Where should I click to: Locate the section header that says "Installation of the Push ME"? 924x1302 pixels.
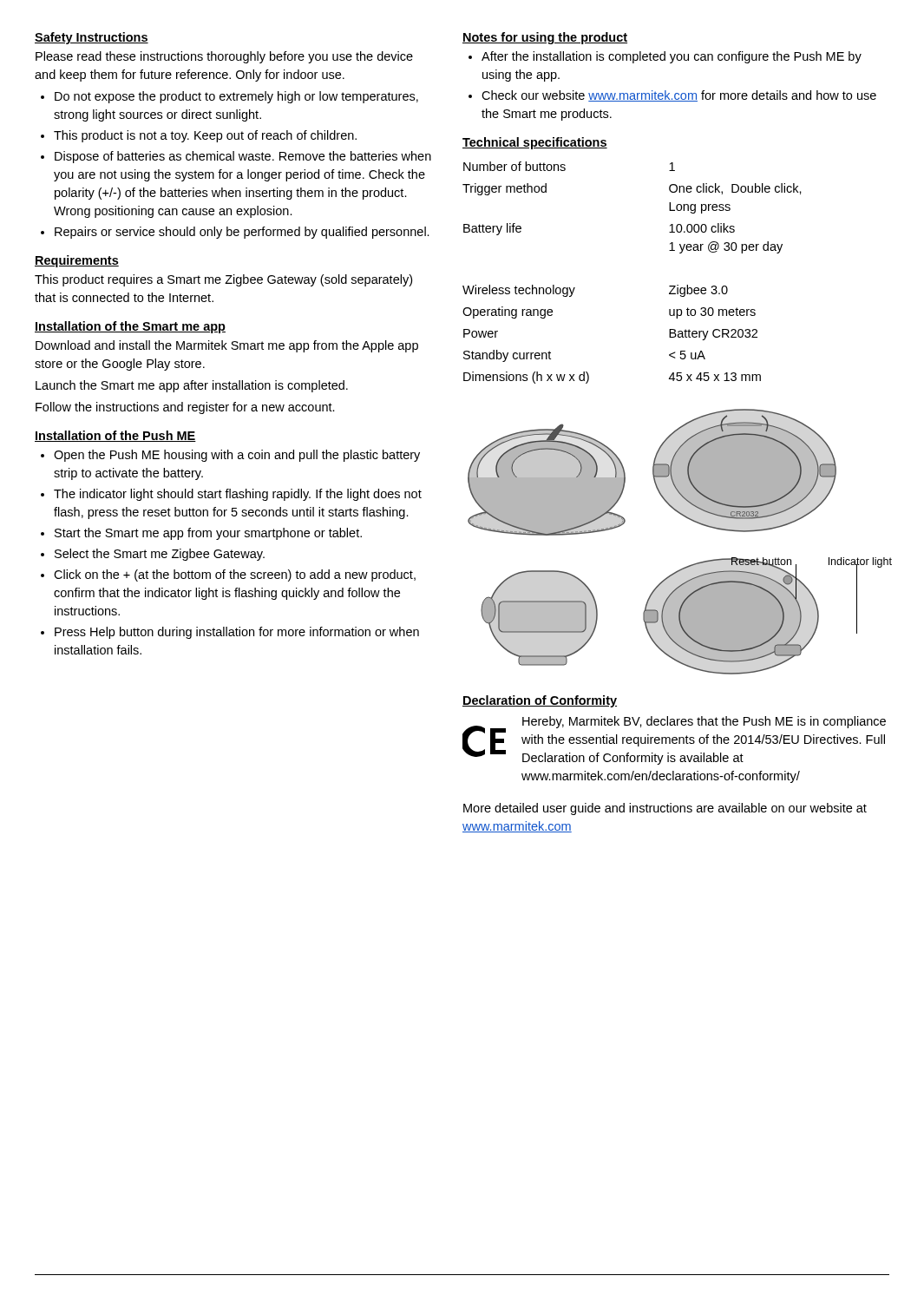(x=115, y=436)
